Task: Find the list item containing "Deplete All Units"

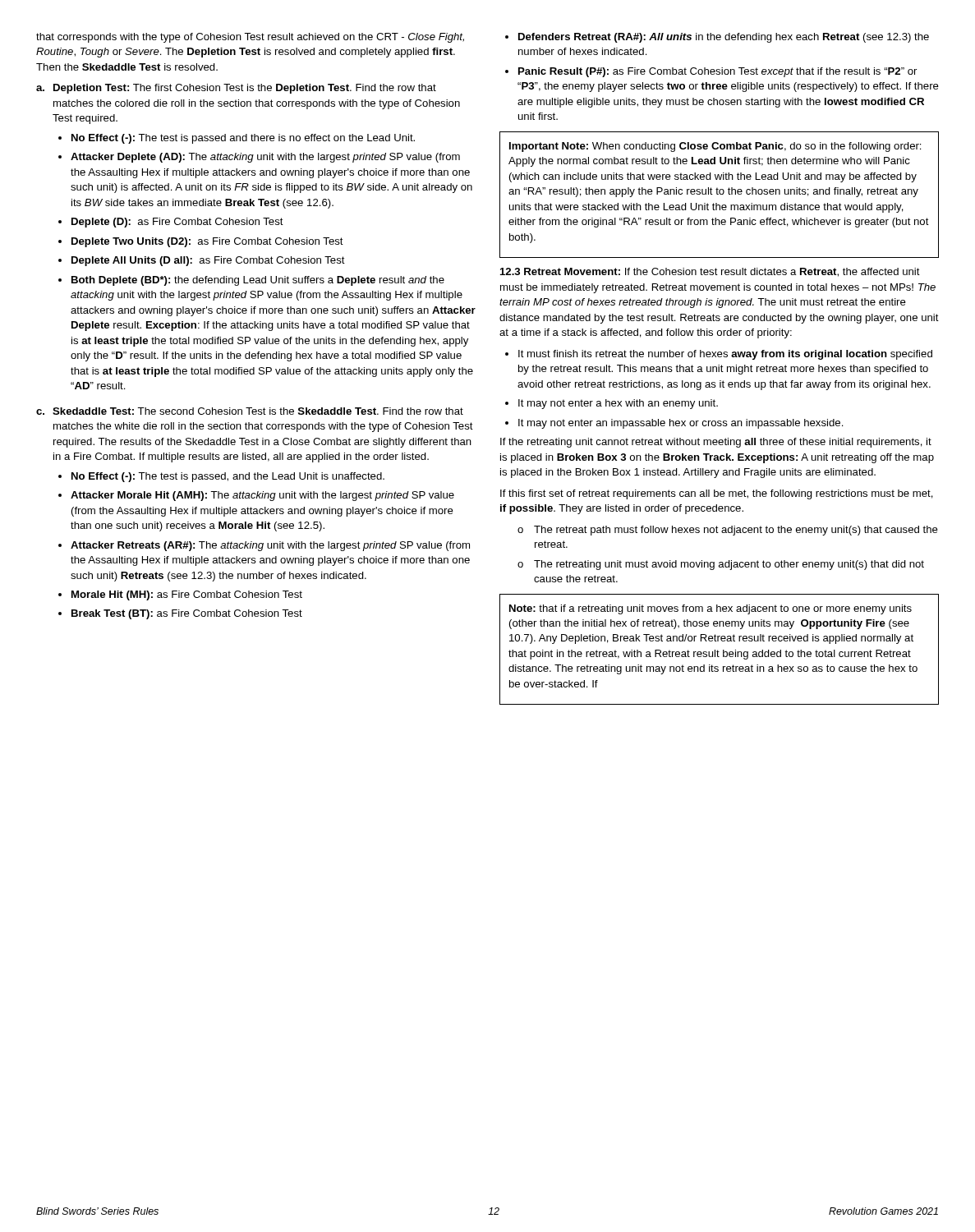Action: pyautogui.click(x=208, y=260)
